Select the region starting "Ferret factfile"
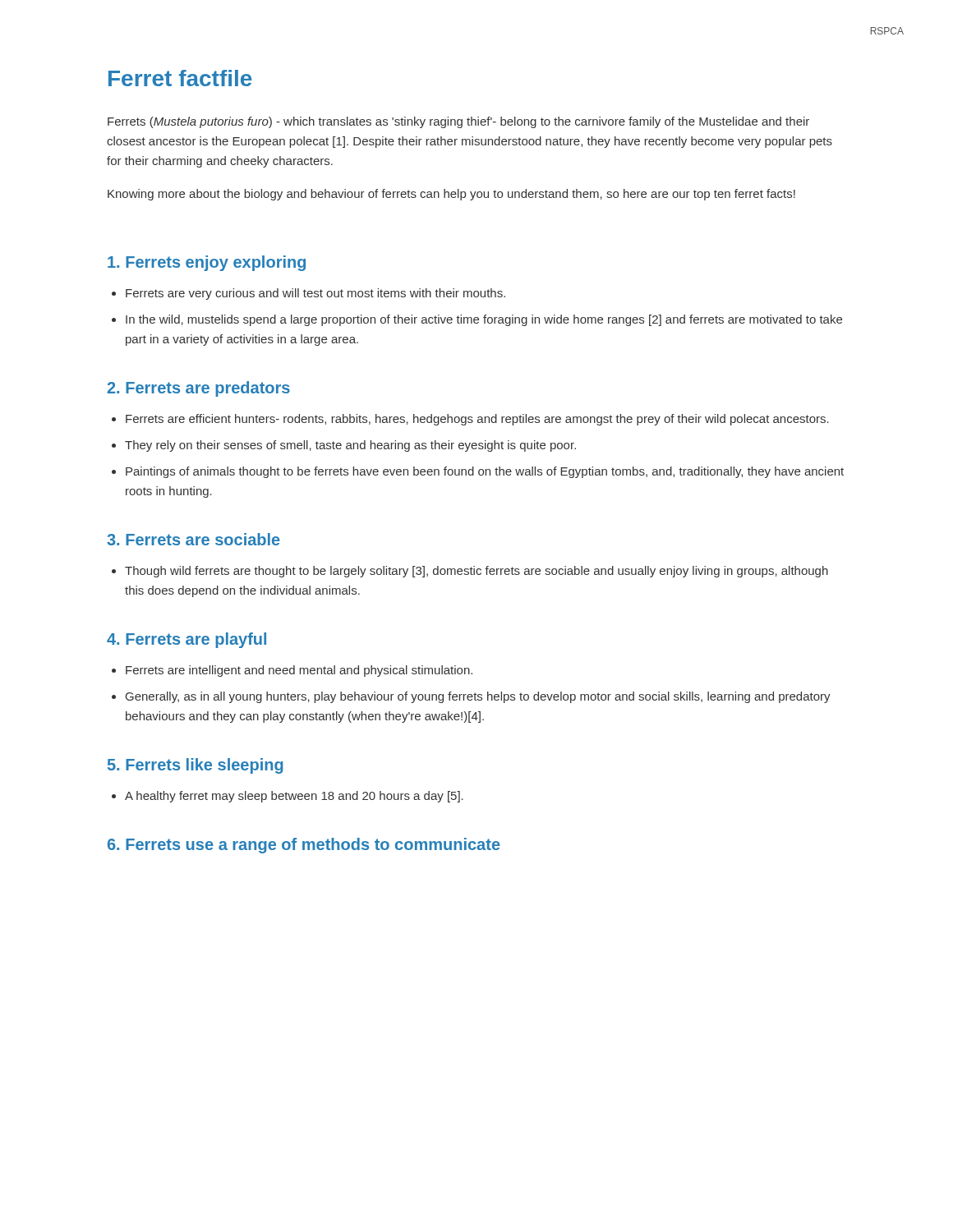This screenshot has width=953, height=1232. 180,78
